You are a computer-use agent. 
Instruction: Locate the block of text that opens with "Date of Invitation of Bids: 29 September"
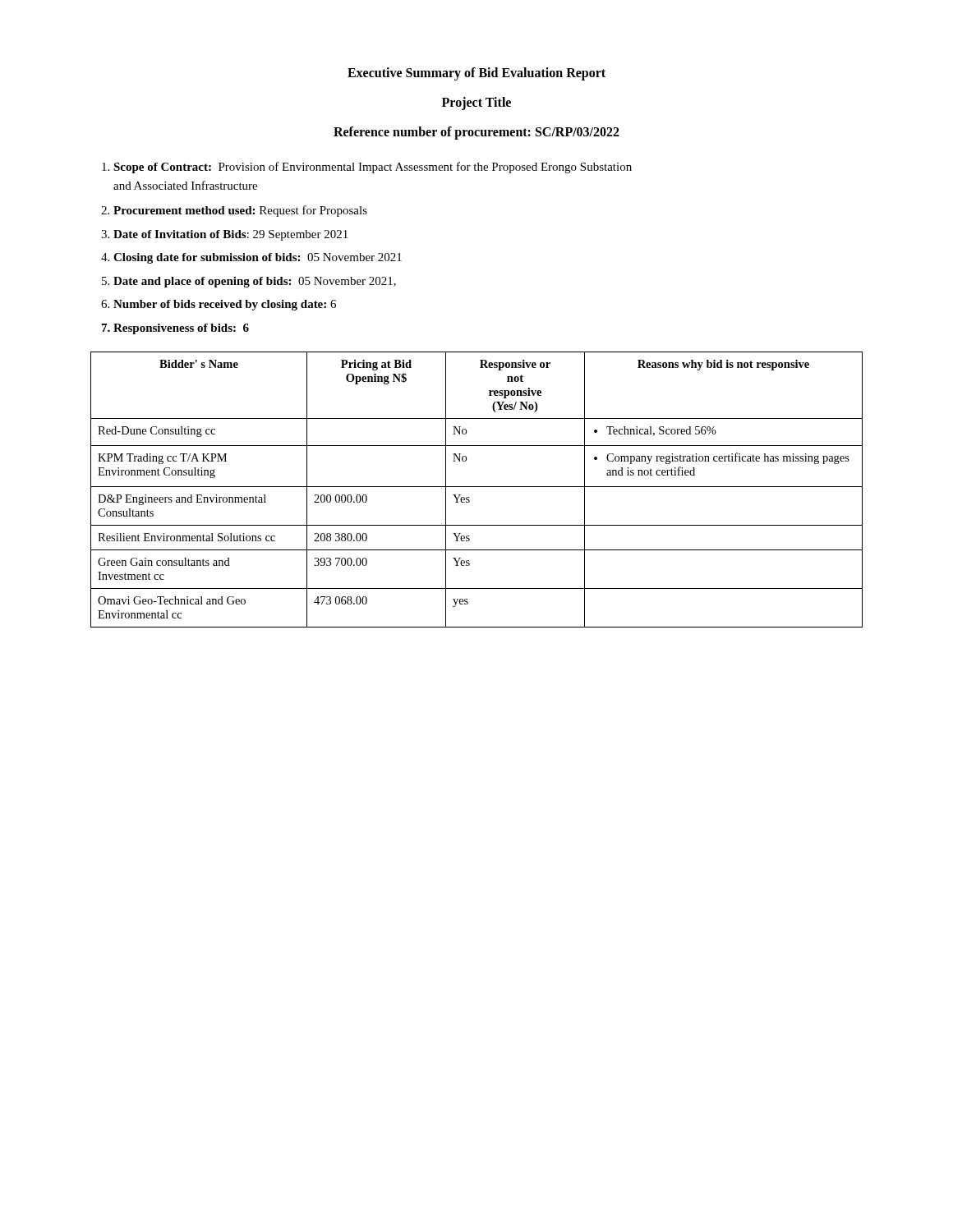[x=231, y=234]
